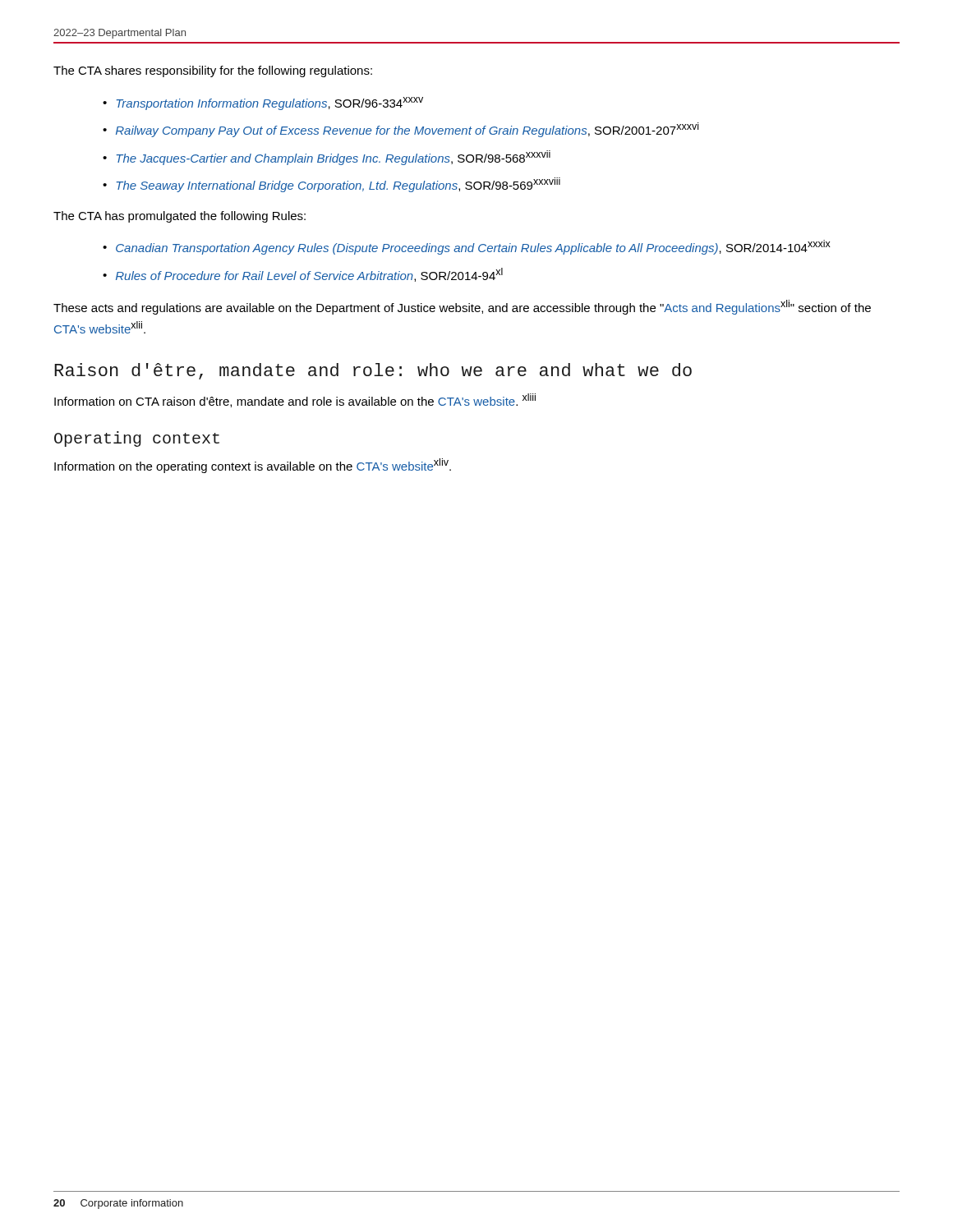
Task: Locate the region starting "• Railway Company Pay"
Action: pyautogui.click(x=401, y=130)
